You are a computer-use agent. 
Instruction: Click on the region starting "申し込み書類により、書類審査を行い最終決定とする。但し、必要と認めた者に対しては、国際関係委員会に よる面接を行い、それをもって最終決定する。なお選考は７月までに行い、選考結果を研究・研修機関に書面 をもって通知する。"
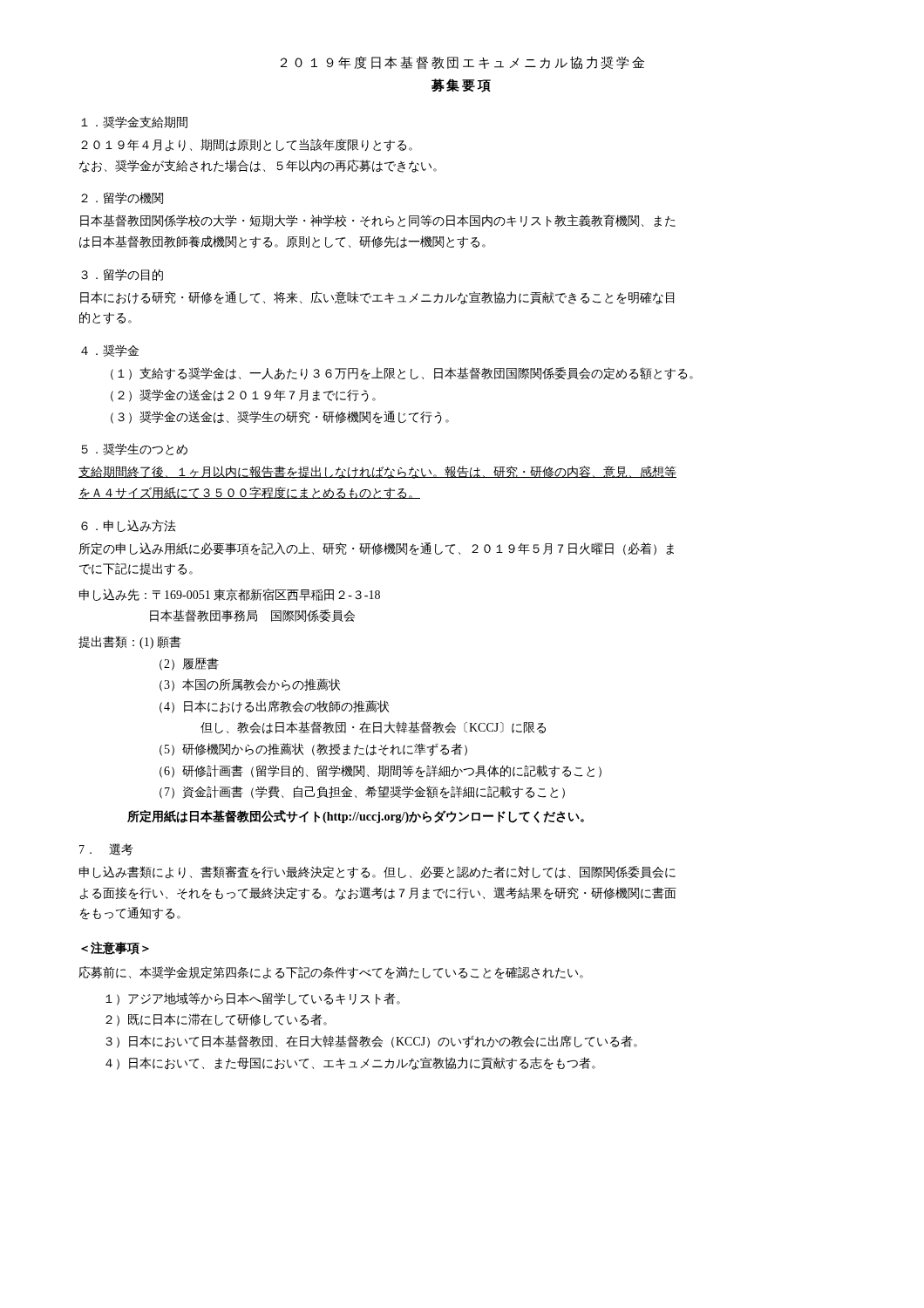(377, 893)
